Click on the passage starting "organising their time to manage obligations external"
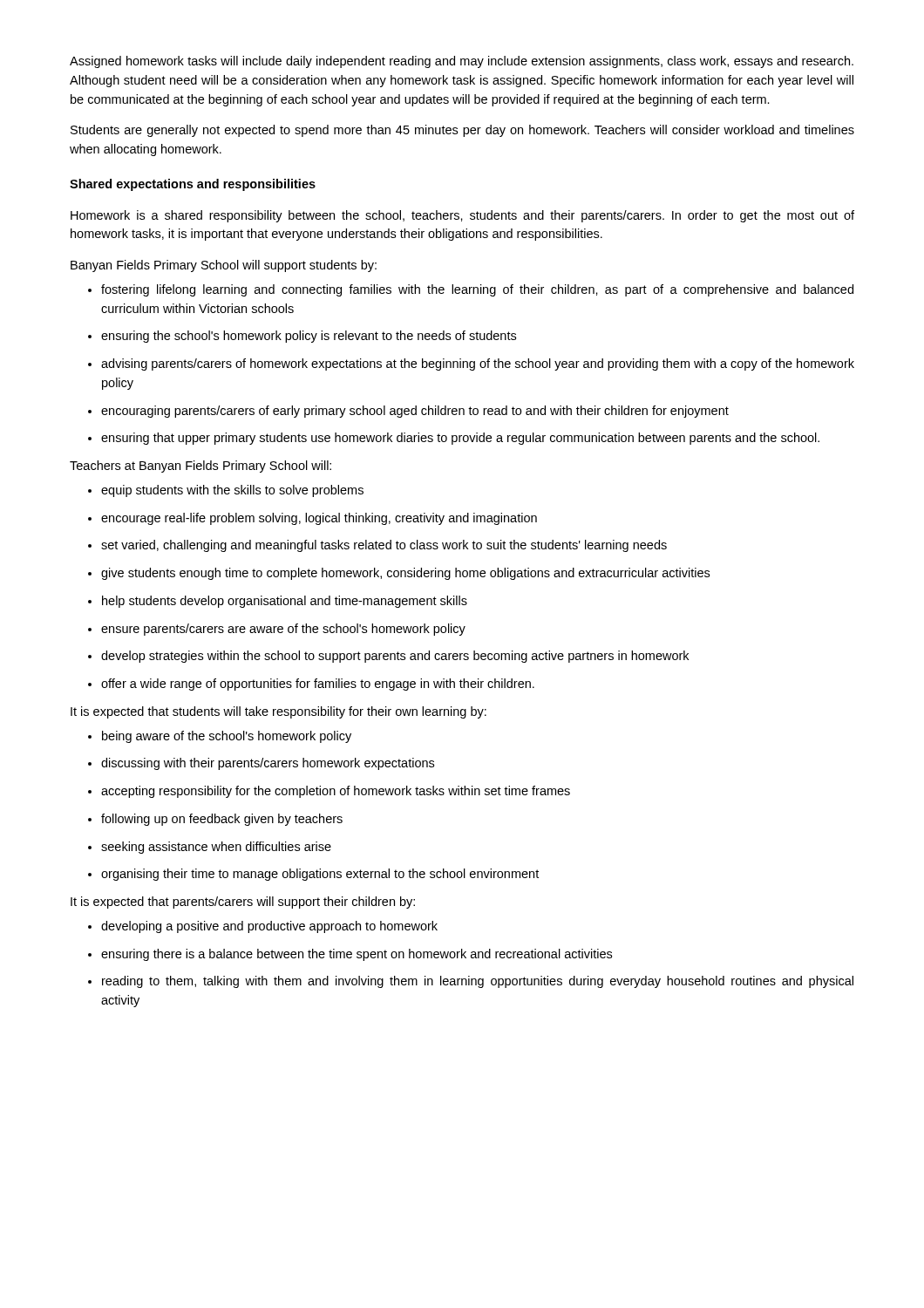Viewport: 924px width, 1308px height. (462, 875)
